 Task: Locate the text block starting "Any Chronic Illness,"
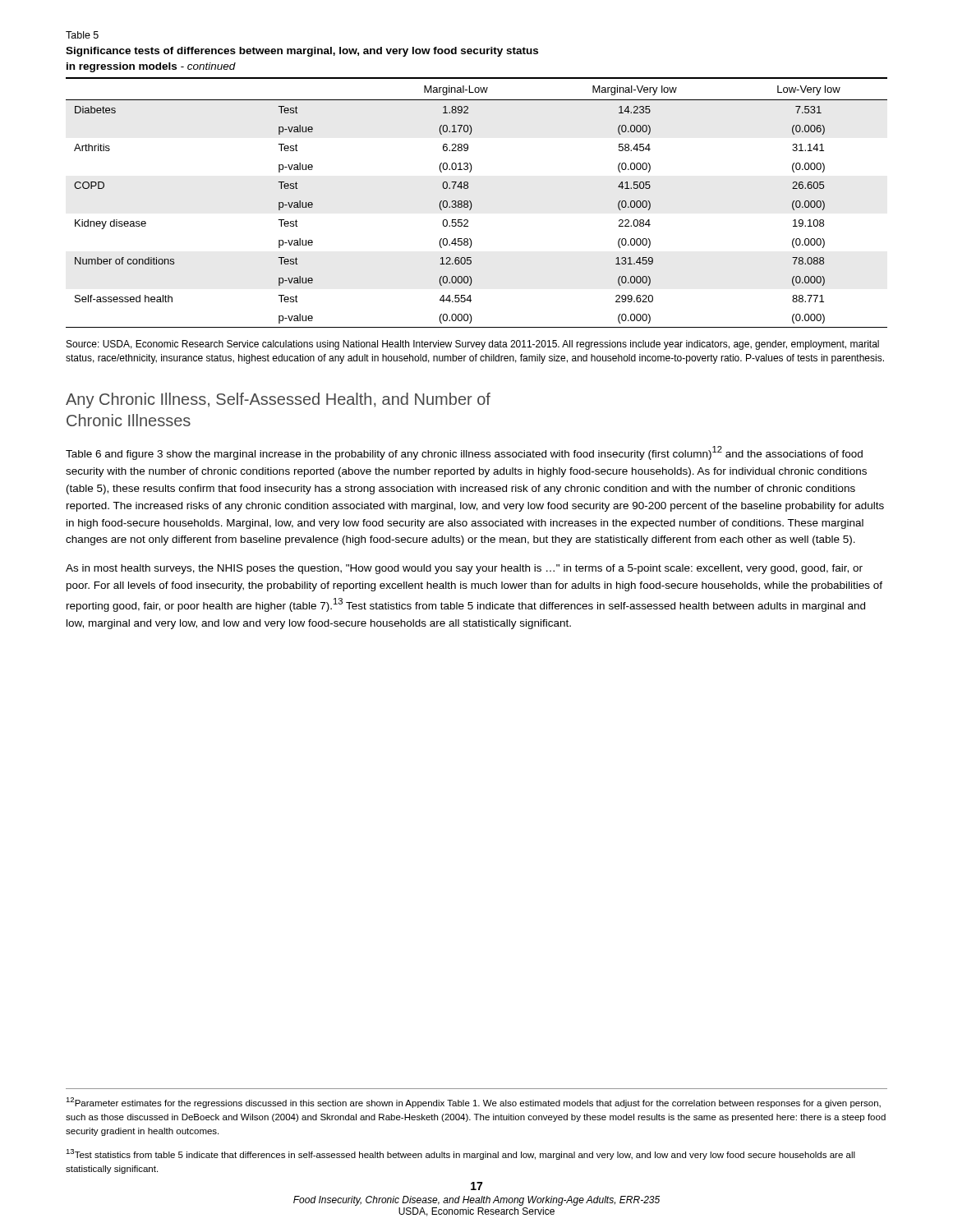[476, 410]
